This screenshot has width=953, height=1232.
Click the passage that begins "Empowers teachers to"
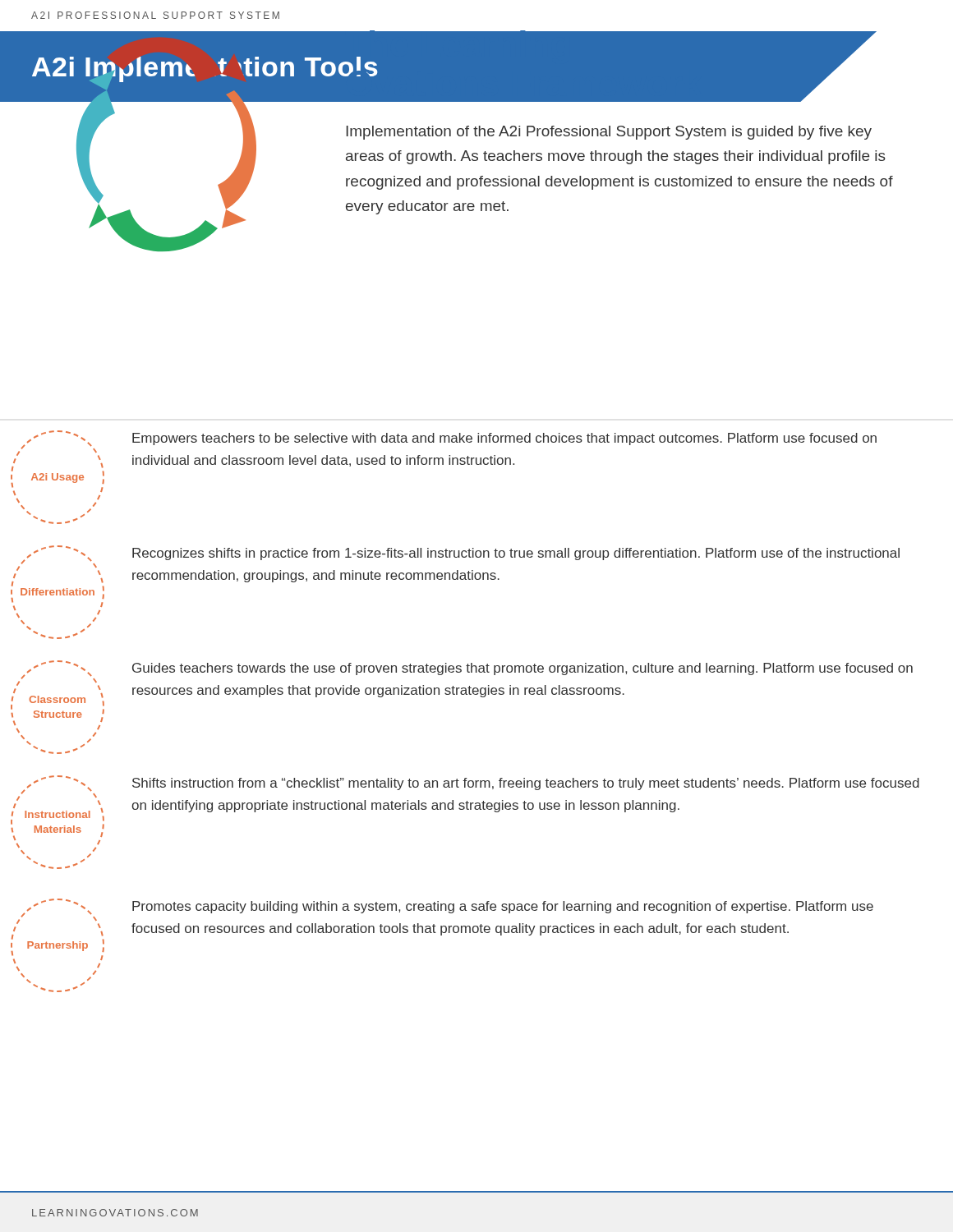coord(504,449)
